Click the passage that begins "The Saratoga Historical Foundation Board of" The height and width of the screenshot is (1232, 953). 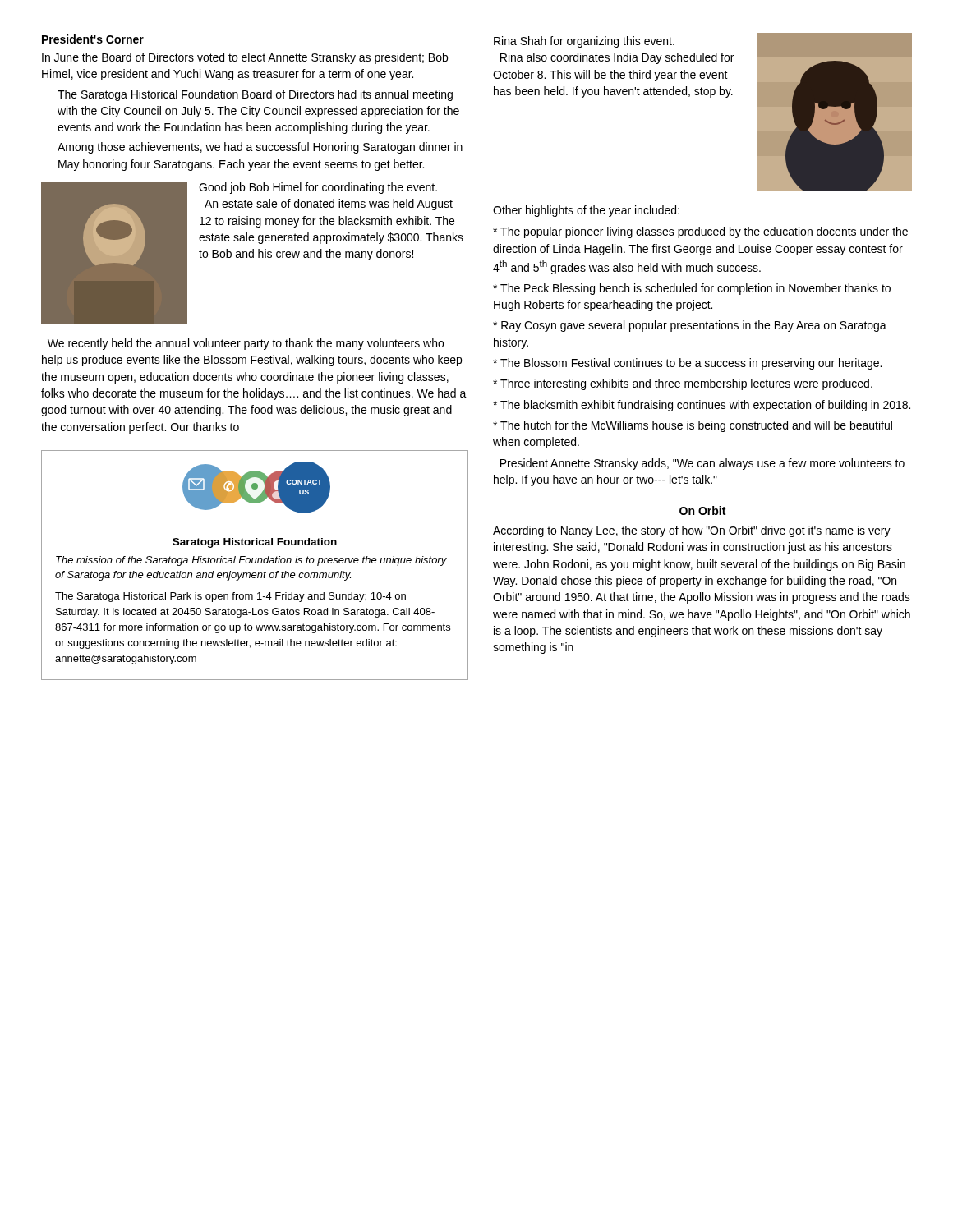pos(258,111)
